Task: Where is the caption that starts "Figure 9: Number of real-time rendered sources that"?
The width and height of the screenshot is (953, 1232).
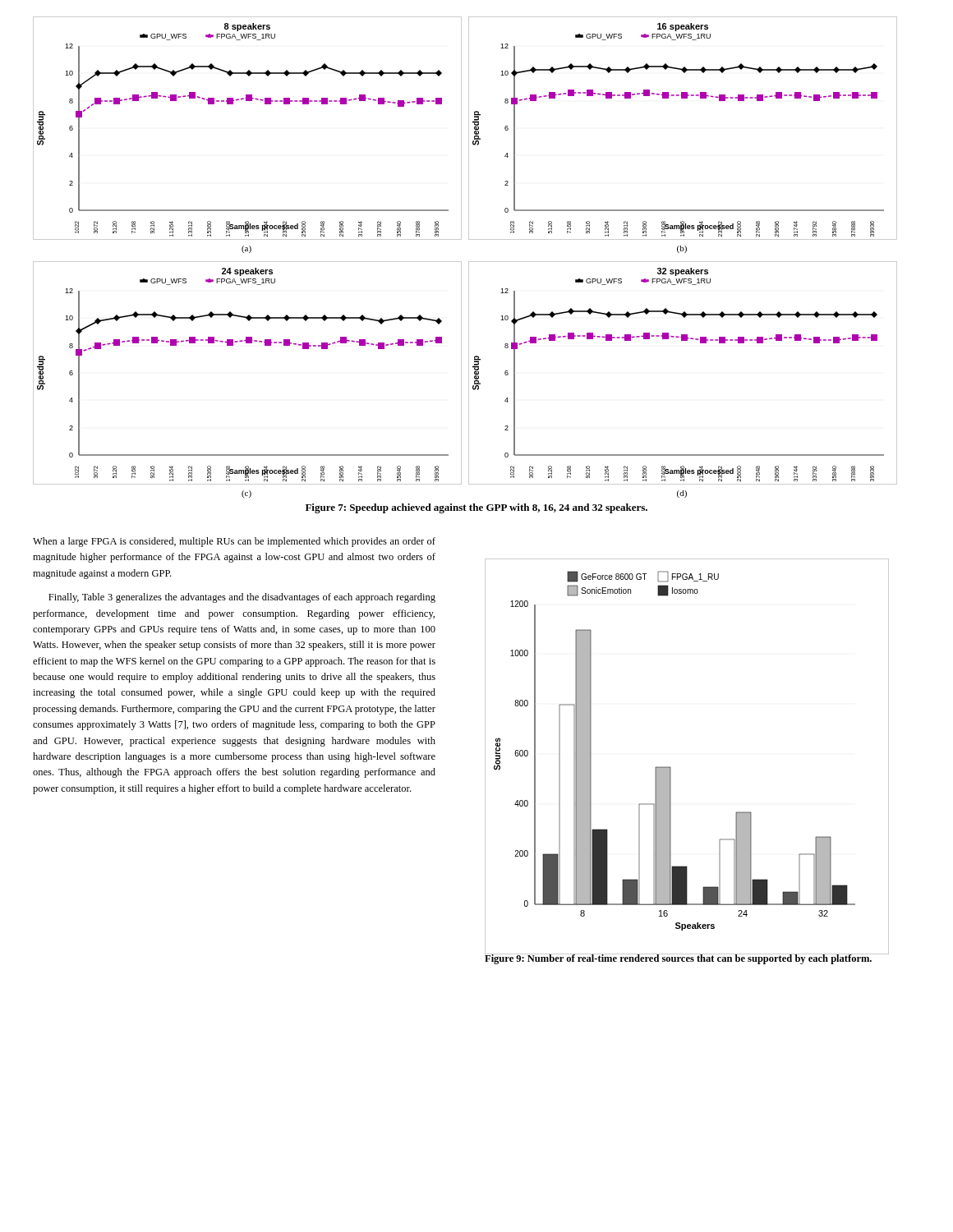Action: (678, 958)
